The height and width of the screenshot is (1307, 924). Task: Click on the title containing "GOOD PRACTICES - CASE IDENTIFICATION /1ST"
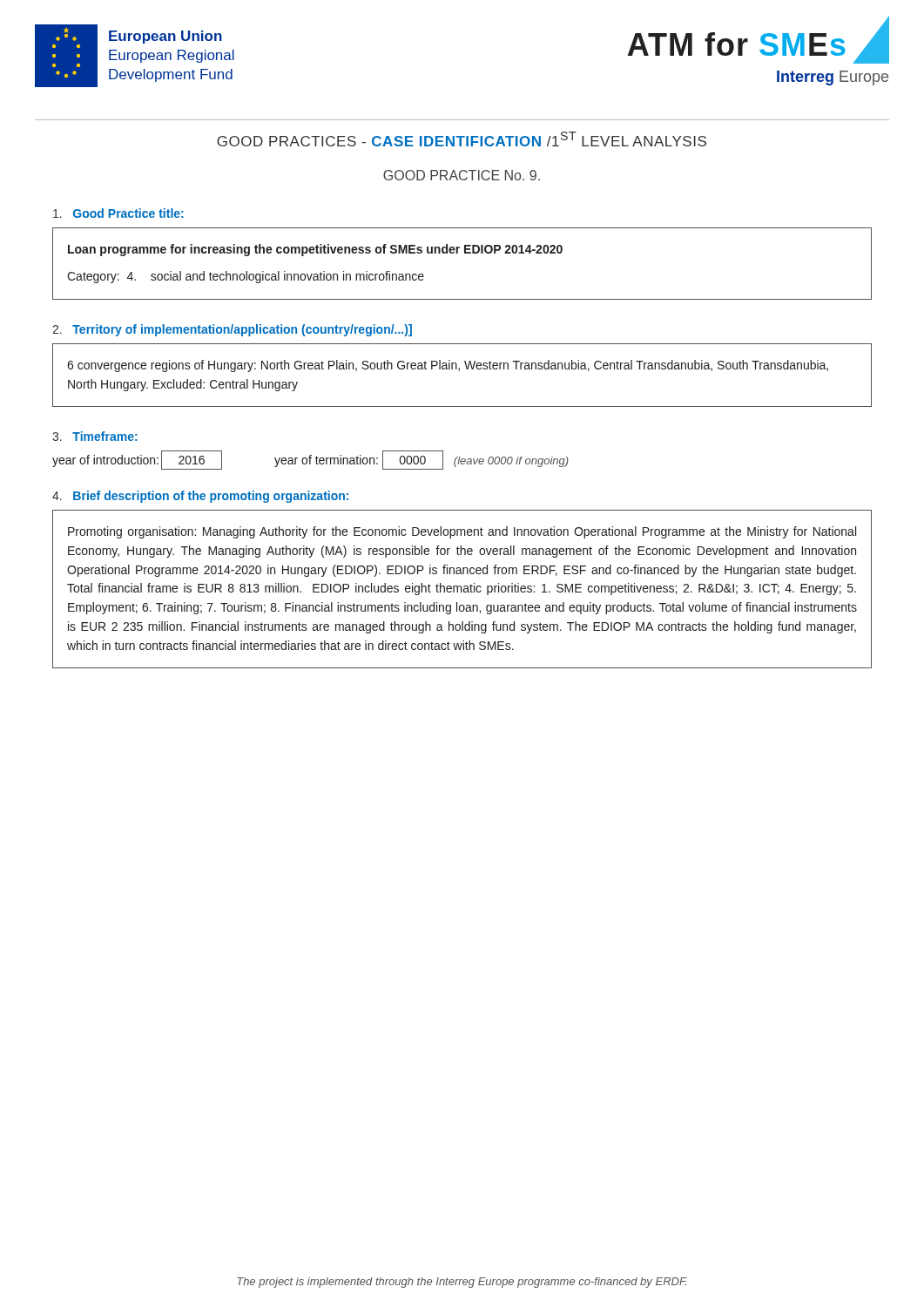click(x=462, y=139)
